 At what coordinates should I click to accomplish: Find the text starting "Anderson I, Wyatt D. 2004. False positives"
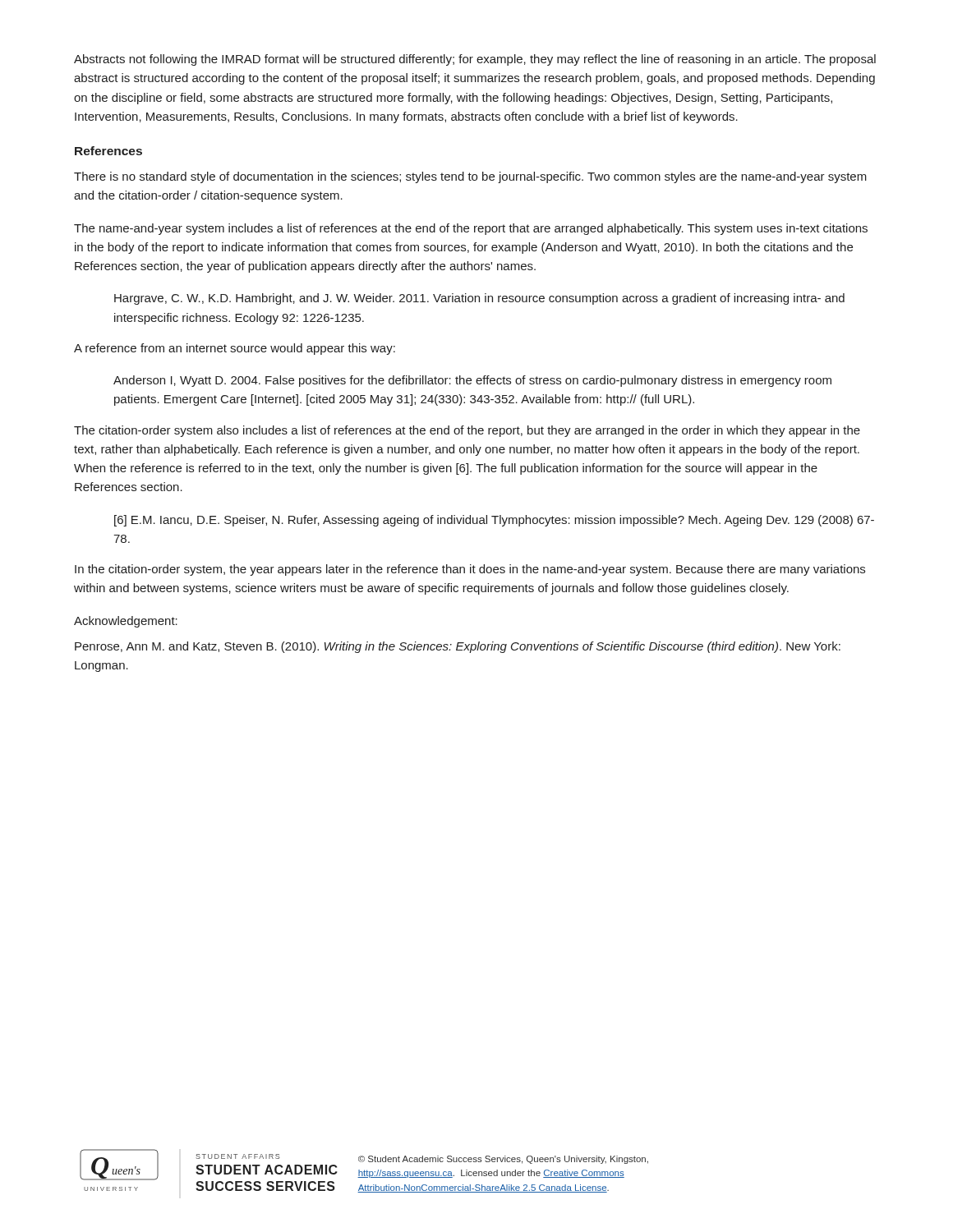click(x=473, y=389)
